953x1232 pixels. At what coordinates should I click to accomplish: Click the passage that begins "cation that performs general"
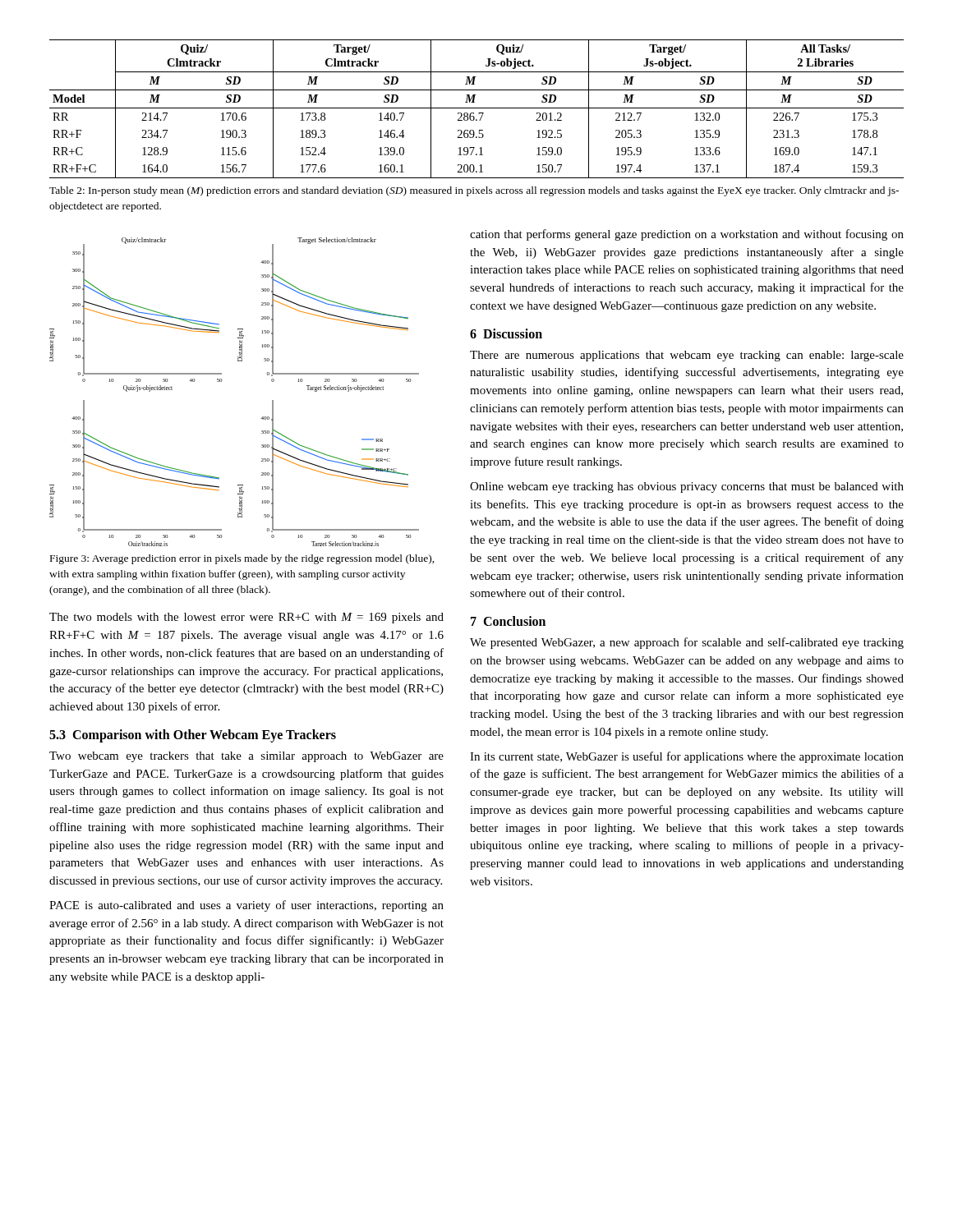687,270
